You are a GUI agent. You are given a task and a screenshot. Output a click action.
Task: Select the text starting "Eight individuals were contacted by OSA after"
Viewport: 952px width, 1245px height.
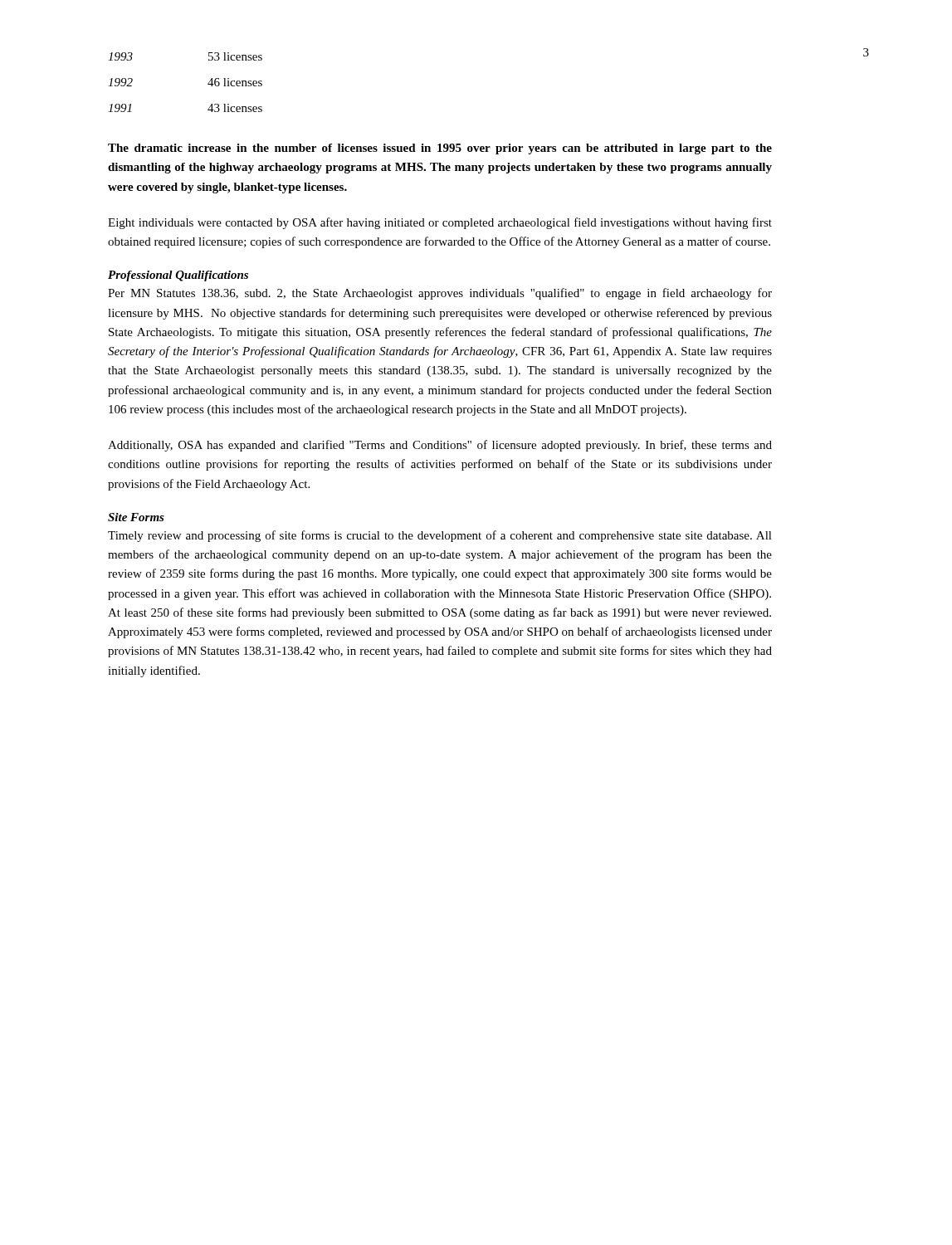(x=440, y=232)
